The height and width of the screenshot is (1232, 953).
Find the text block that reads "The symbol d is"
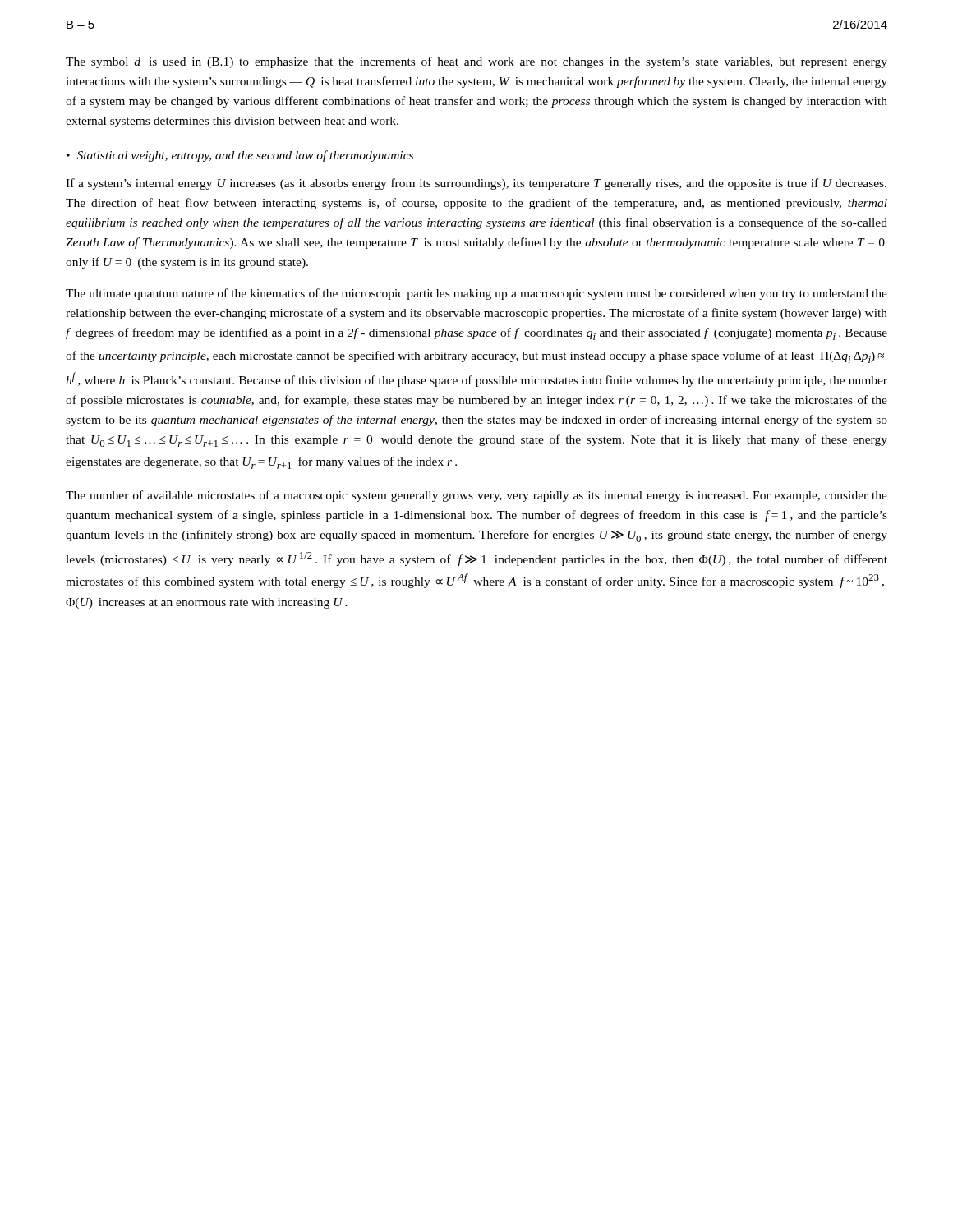point(476,91)
